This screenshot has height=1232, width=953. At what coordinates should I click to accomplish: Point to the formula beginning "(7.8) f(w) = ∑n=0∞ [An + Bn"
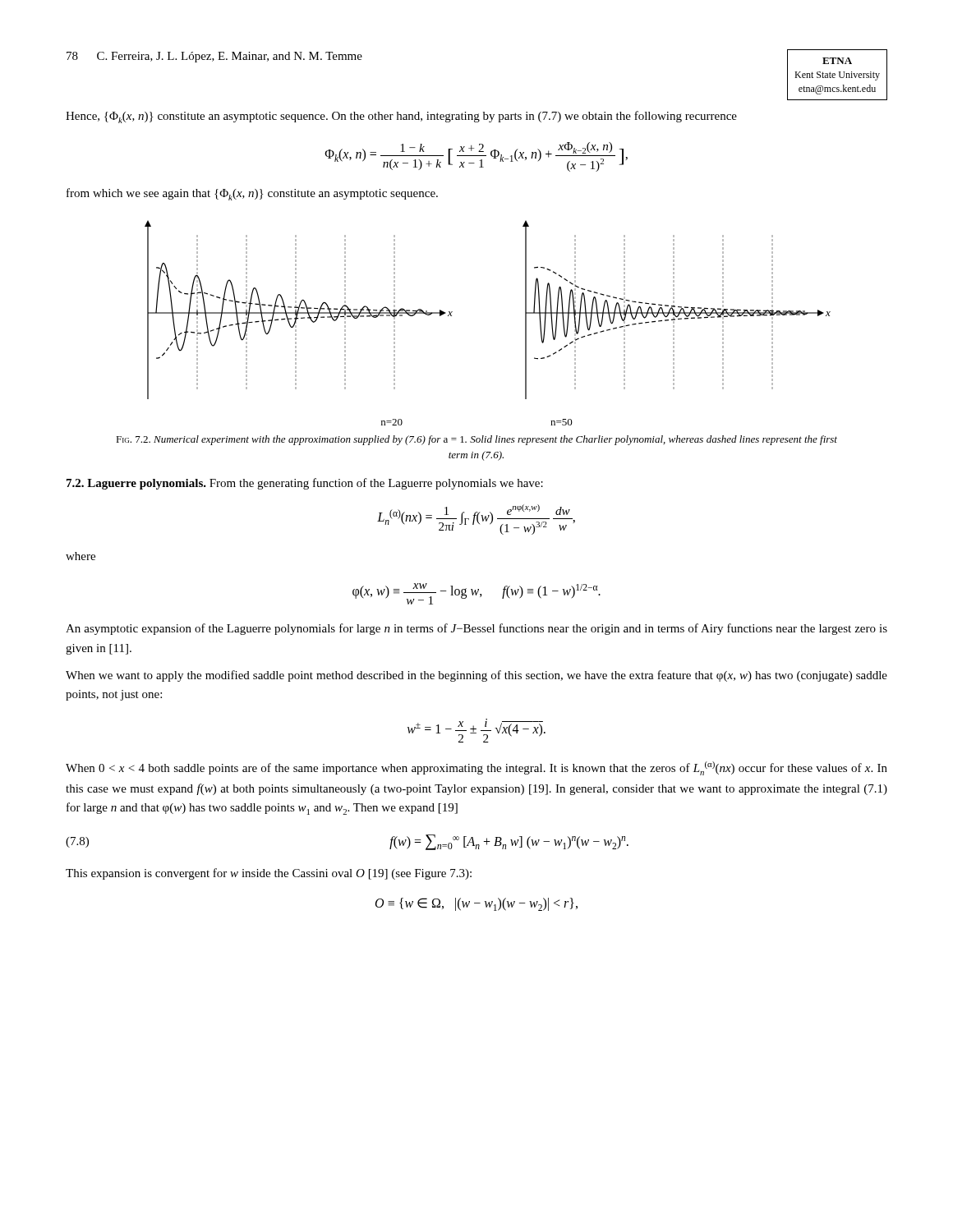point(476,842)
